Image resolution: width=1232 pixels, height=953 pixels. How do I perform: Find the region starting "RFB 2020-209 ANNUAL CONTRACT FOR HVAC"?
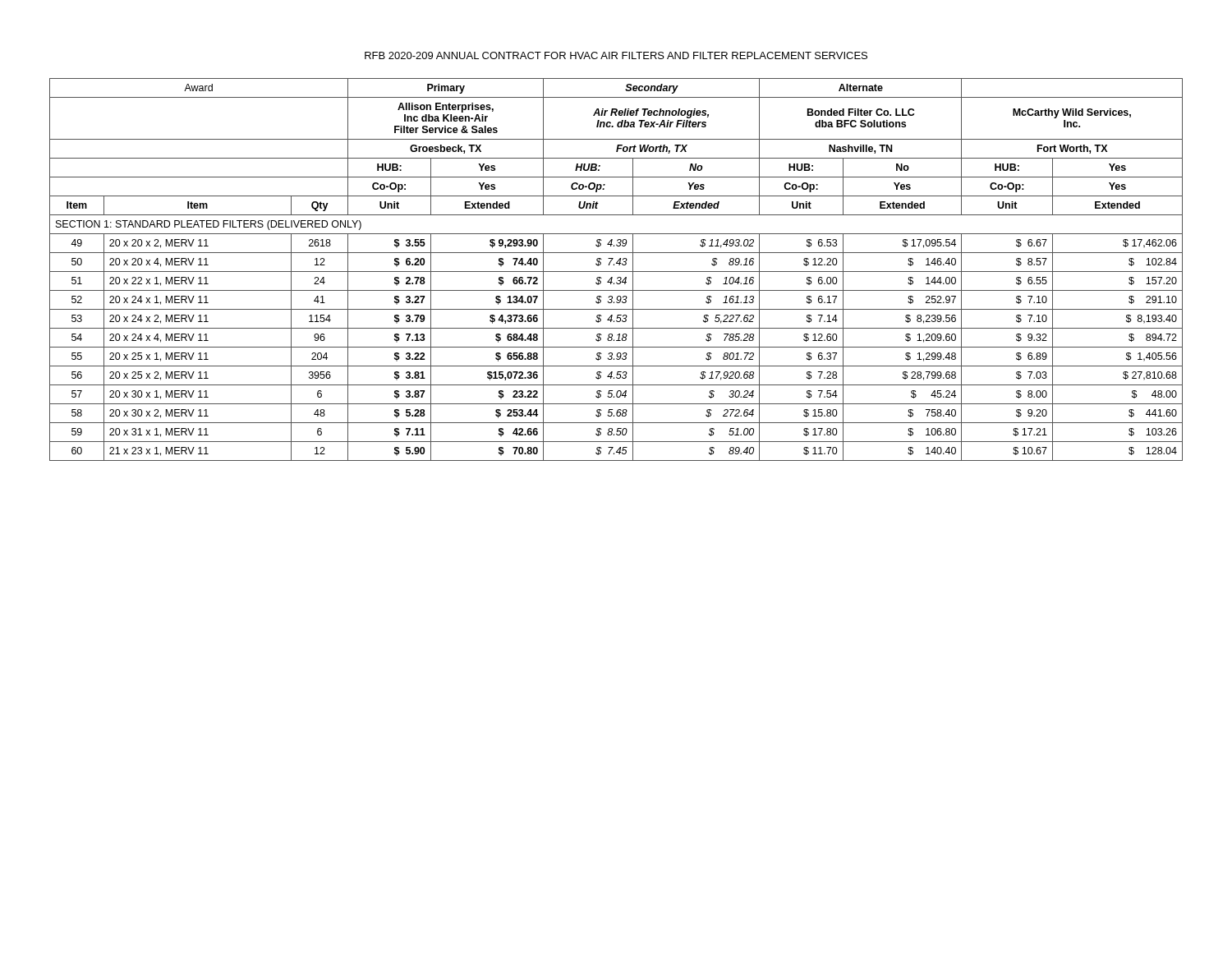(x=616, y=55)
